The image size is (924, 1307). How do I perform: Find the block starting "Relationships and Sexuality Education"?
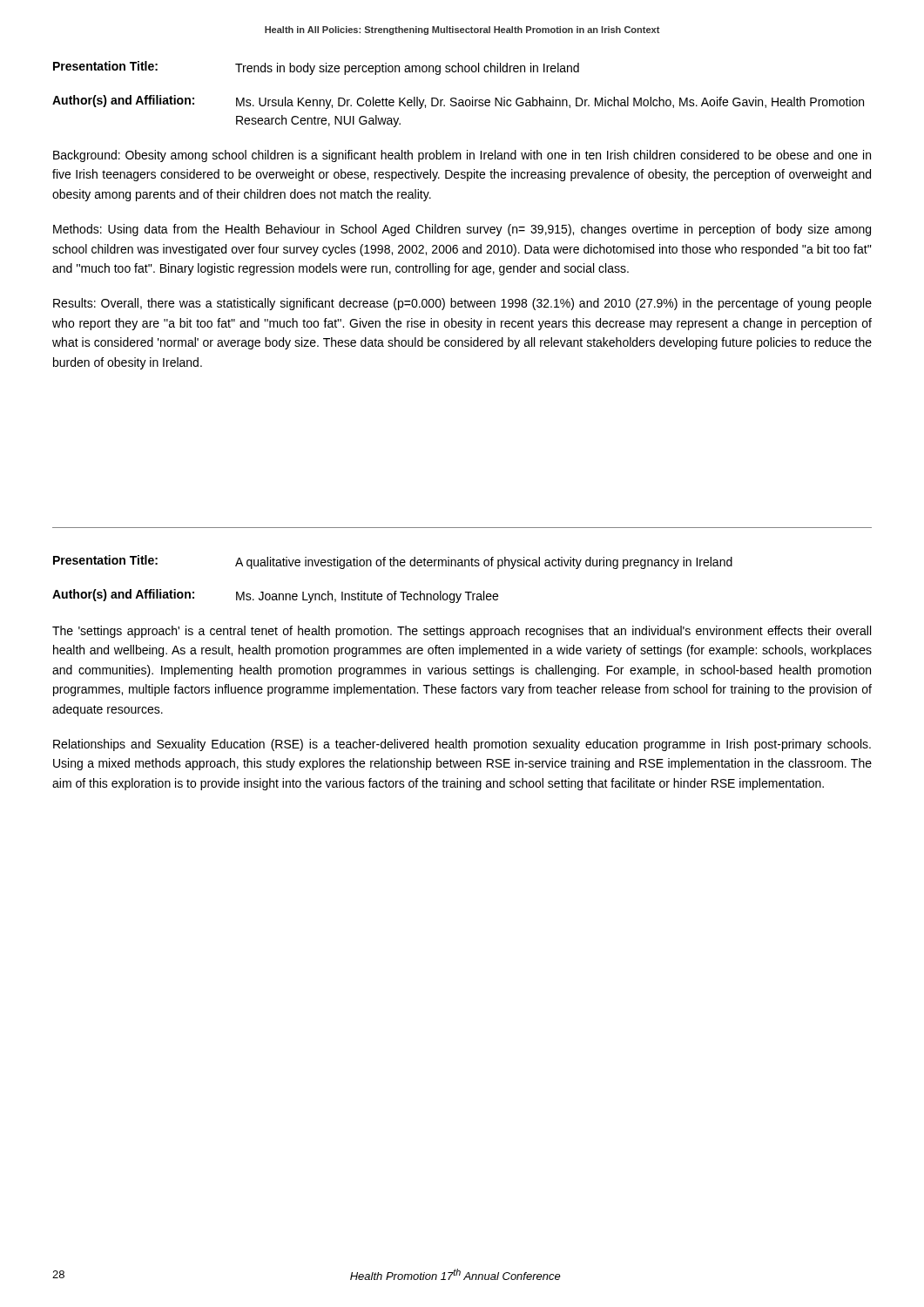pos(462,764)
